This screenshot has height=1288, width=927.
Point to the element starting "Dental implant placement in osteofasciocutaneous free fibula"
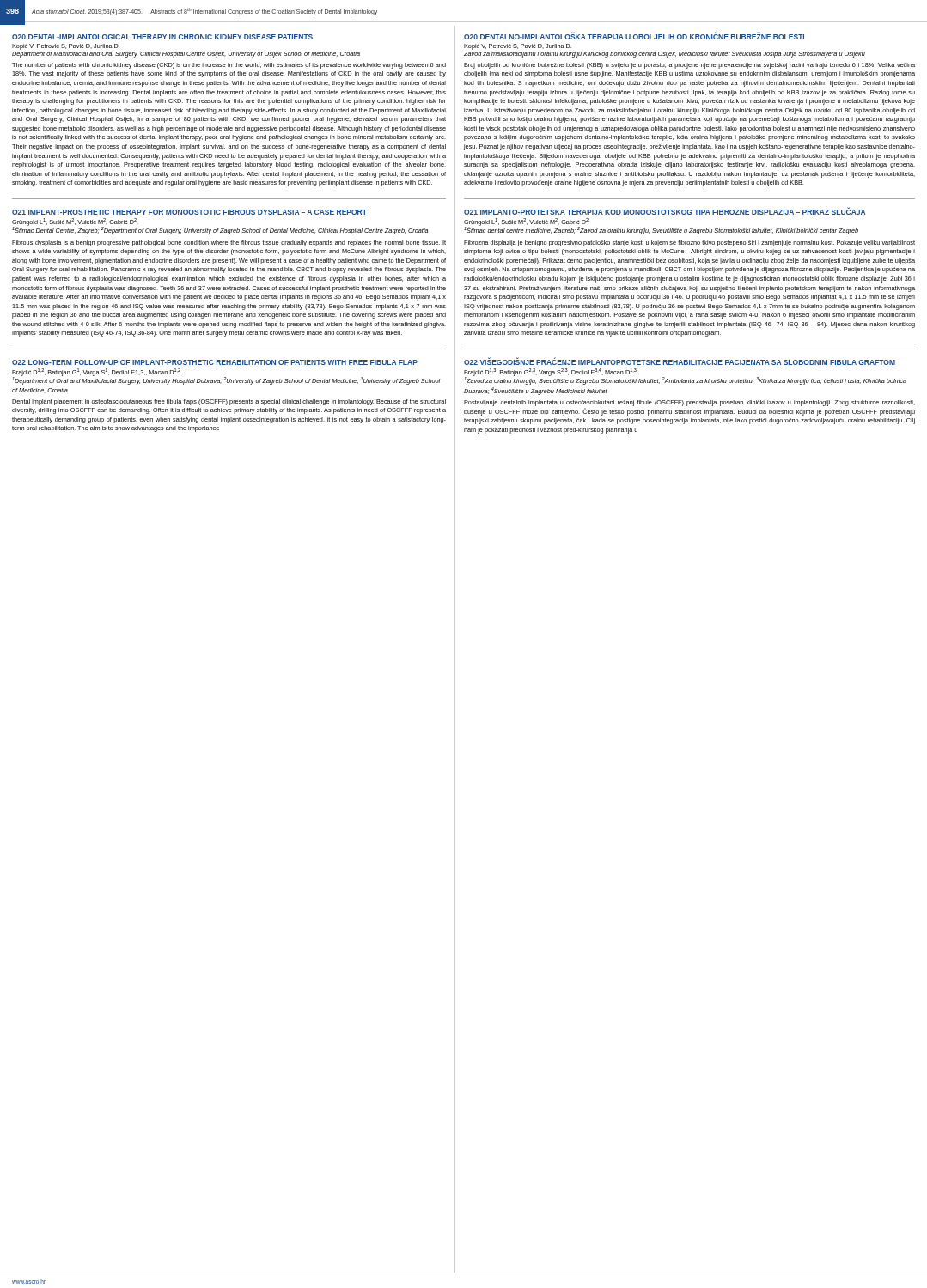click(x=229, y=415)
